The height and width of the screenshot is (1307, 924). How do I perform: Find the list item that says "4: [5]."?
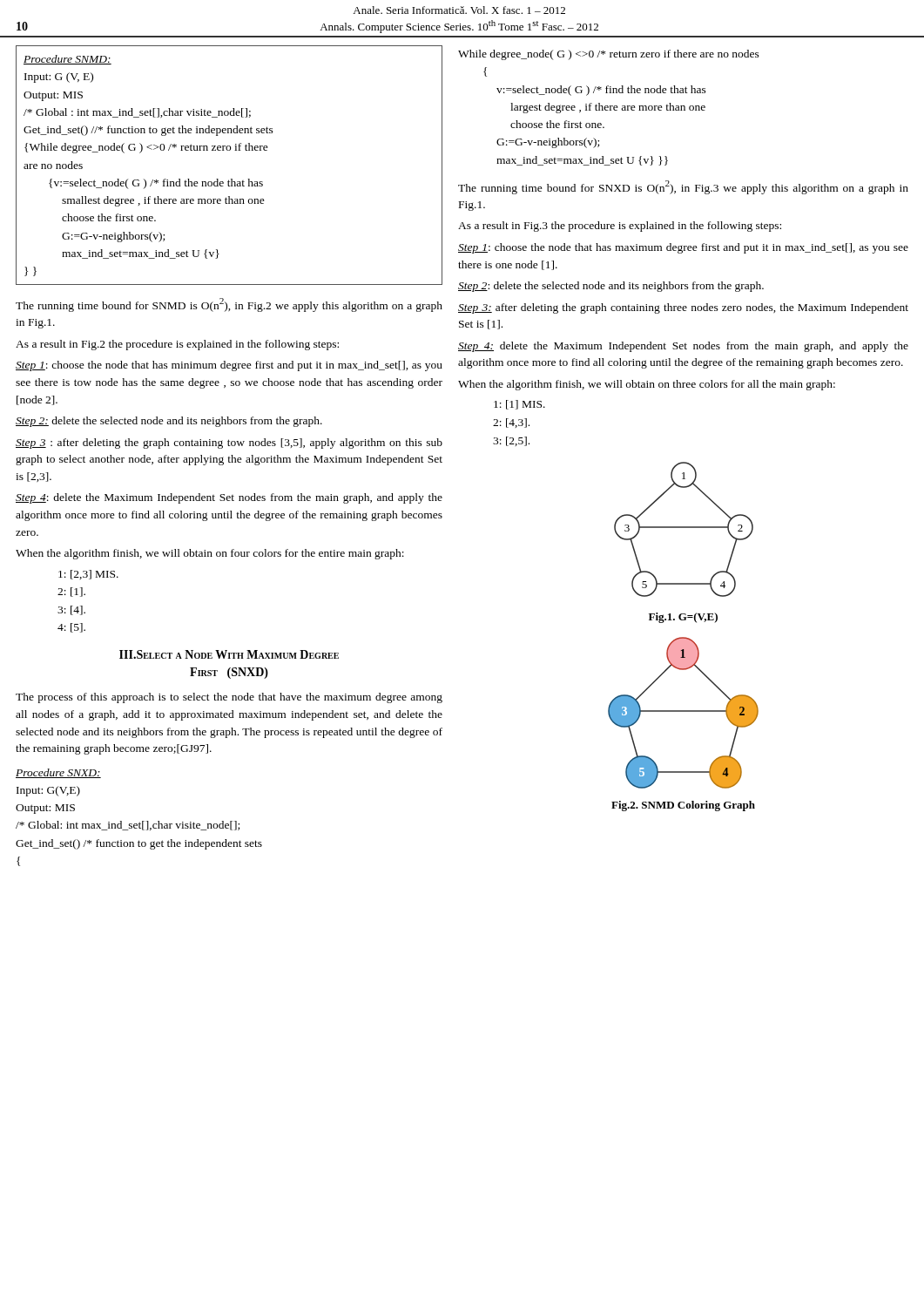pyautogui.click(x=72, y=627)
